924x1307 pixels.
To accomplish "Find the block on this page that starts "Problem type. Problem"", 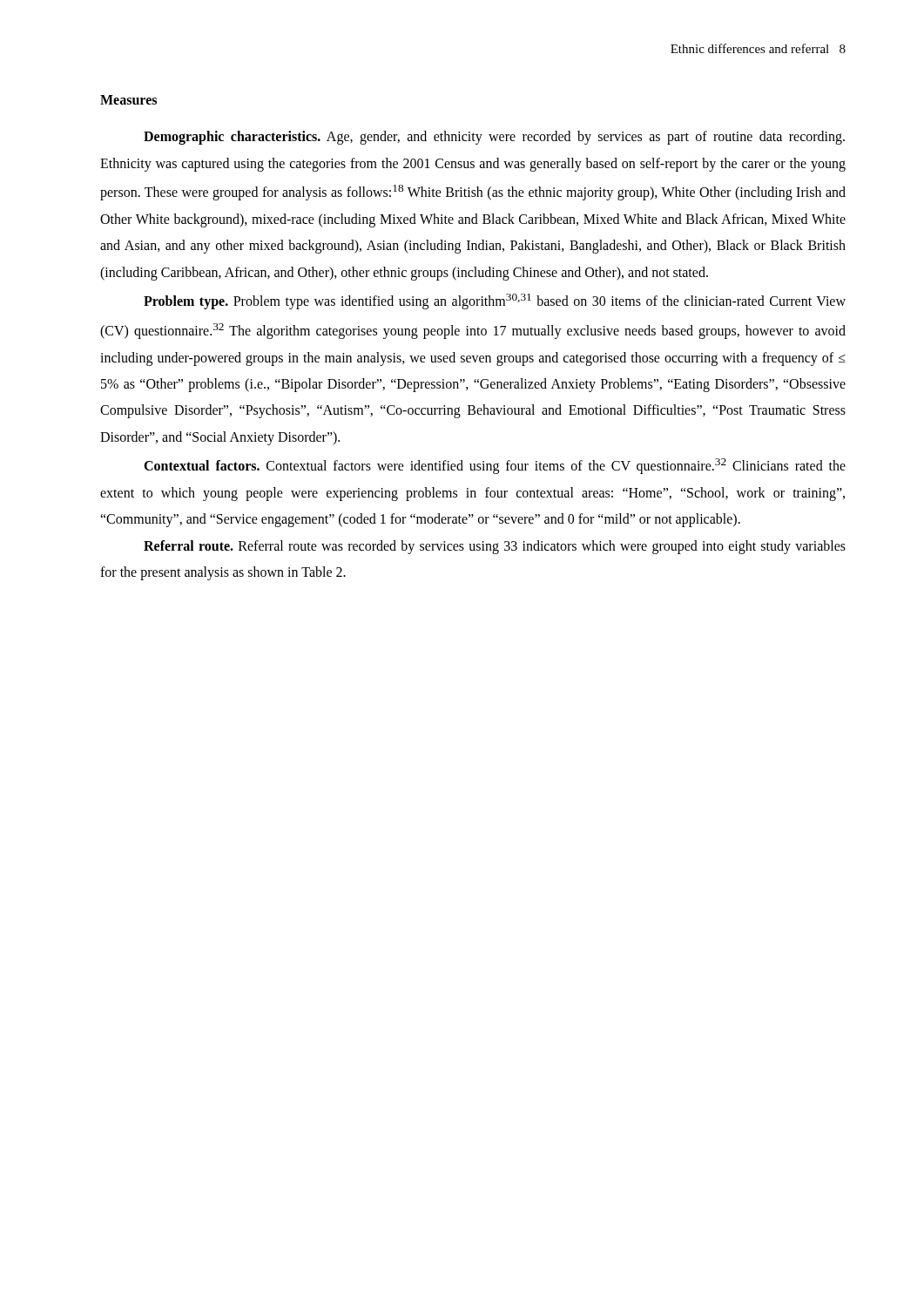I will [473, 367].
